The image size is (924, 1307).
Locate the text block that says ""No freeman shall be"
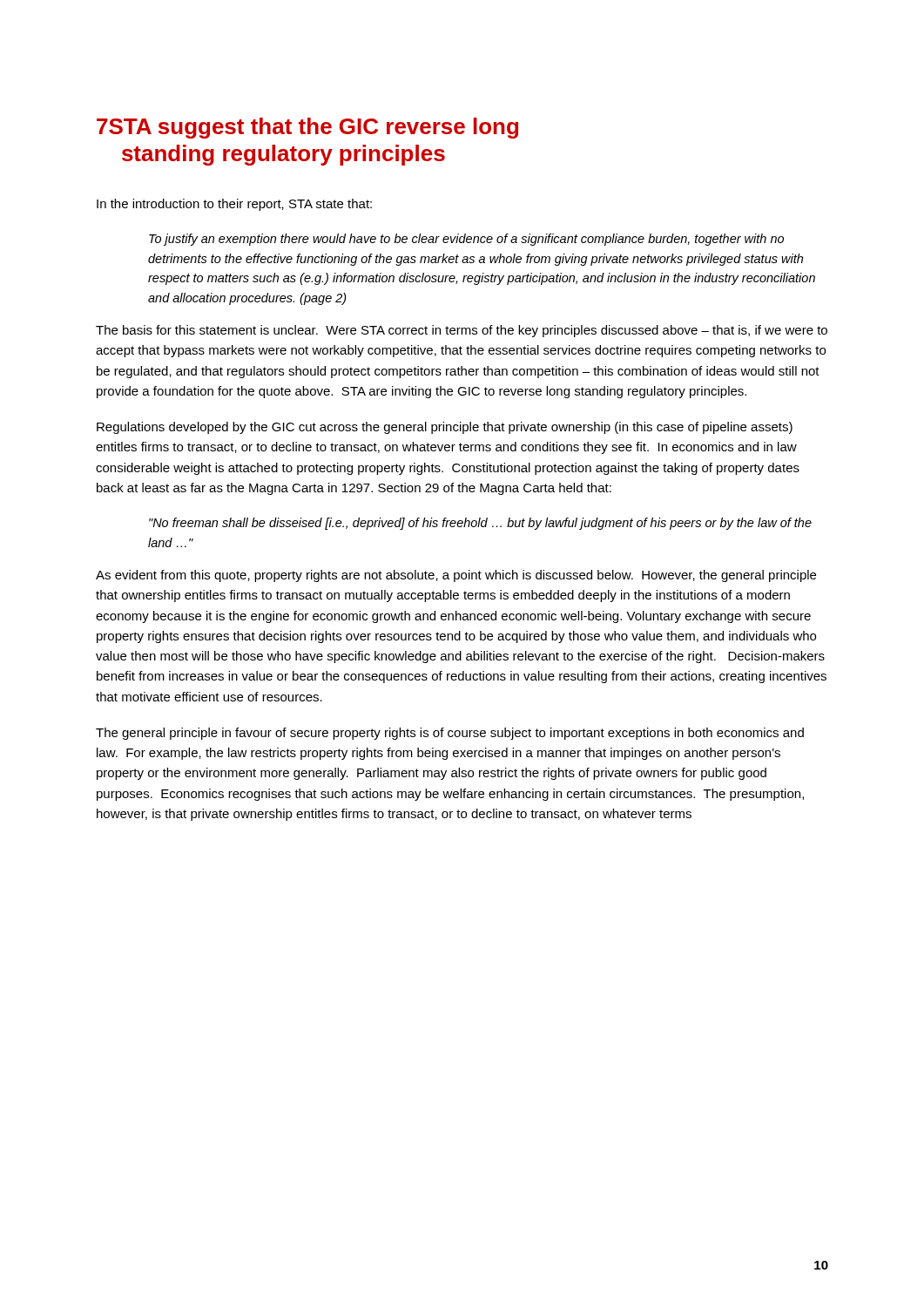(480, 533)
